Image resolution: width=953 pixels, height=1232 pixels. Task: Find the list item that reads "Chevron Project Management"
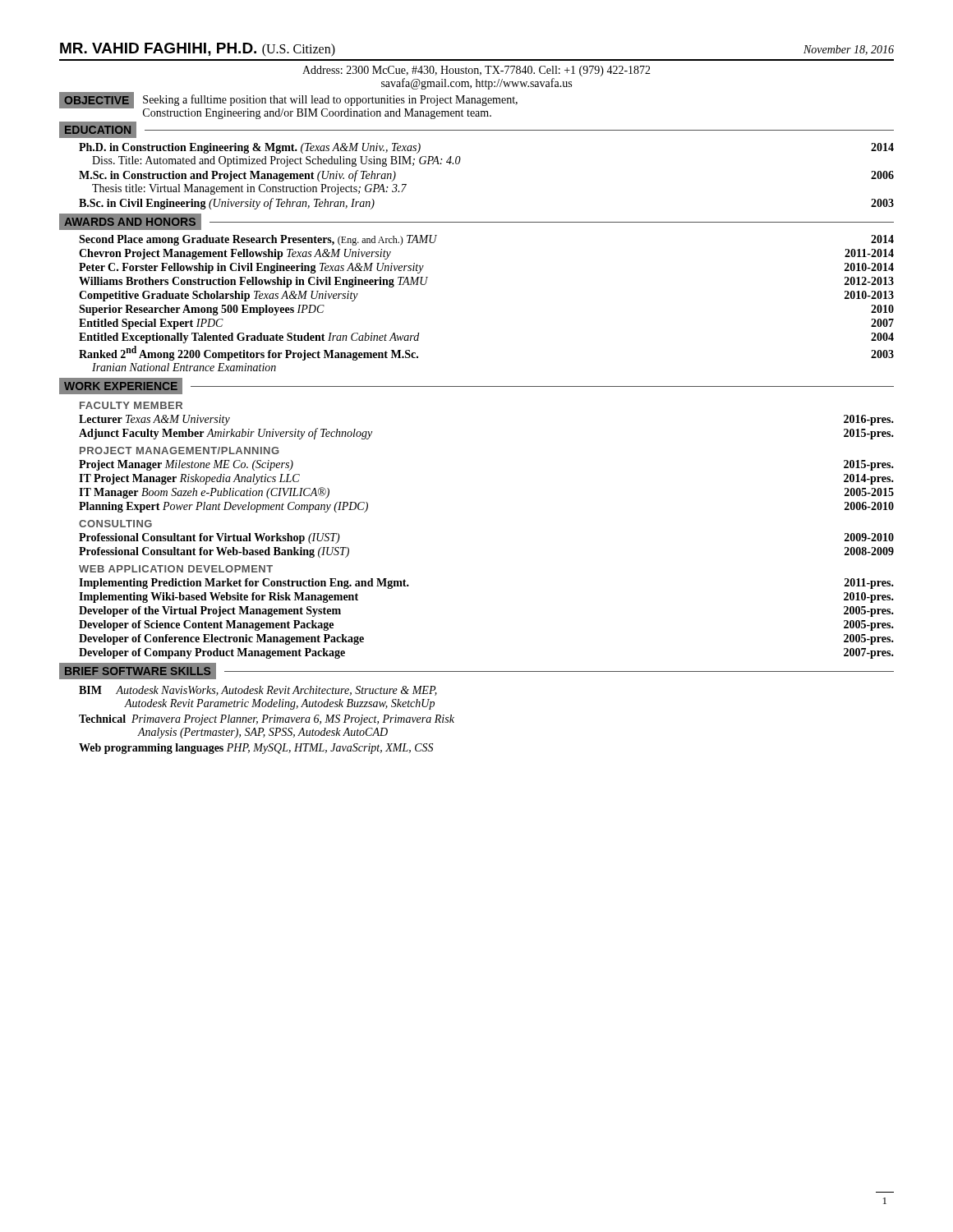point(233,254)
